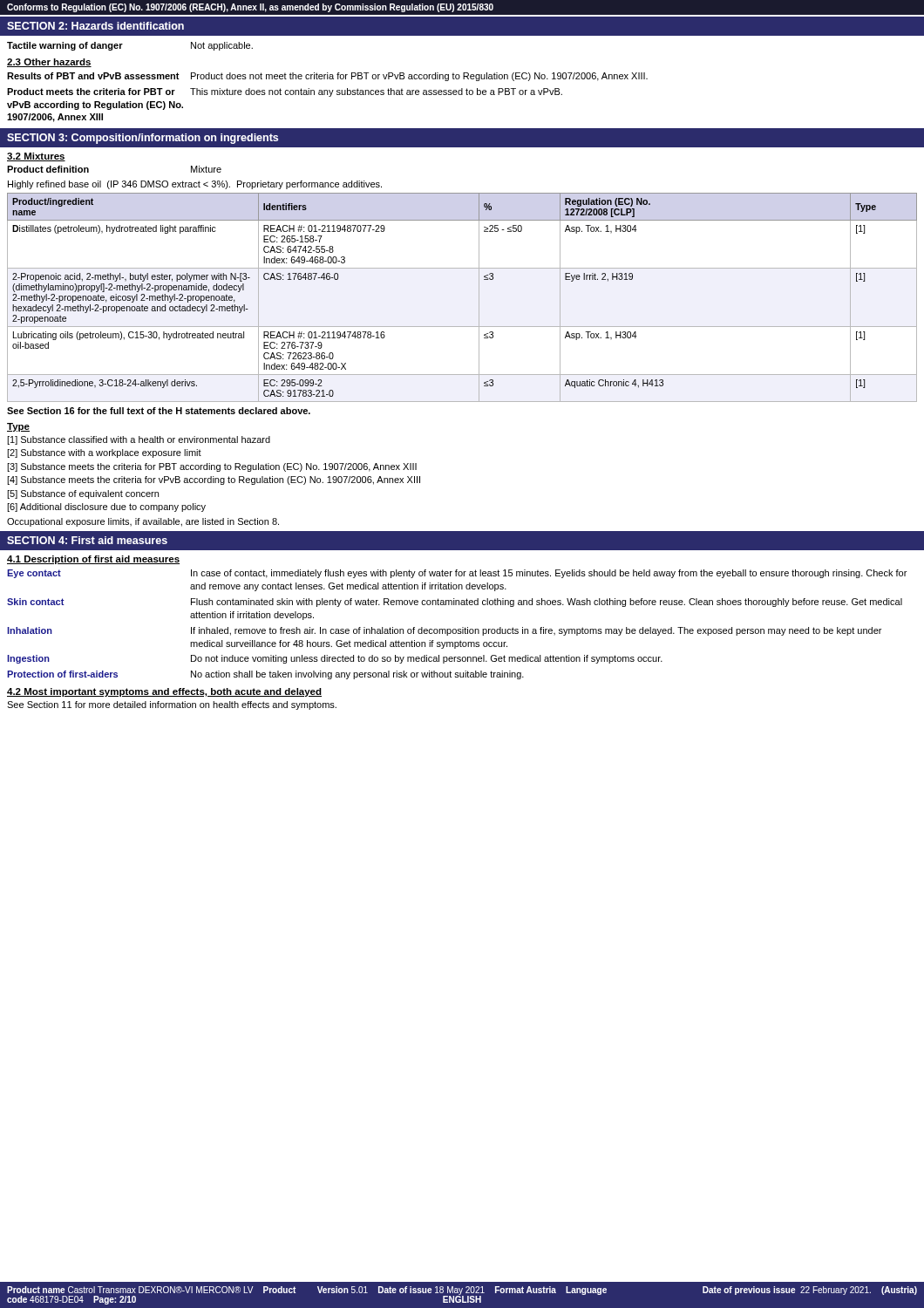Select the list item that says "[6] Additional disclosure due to company policy"

coord(106,507)
